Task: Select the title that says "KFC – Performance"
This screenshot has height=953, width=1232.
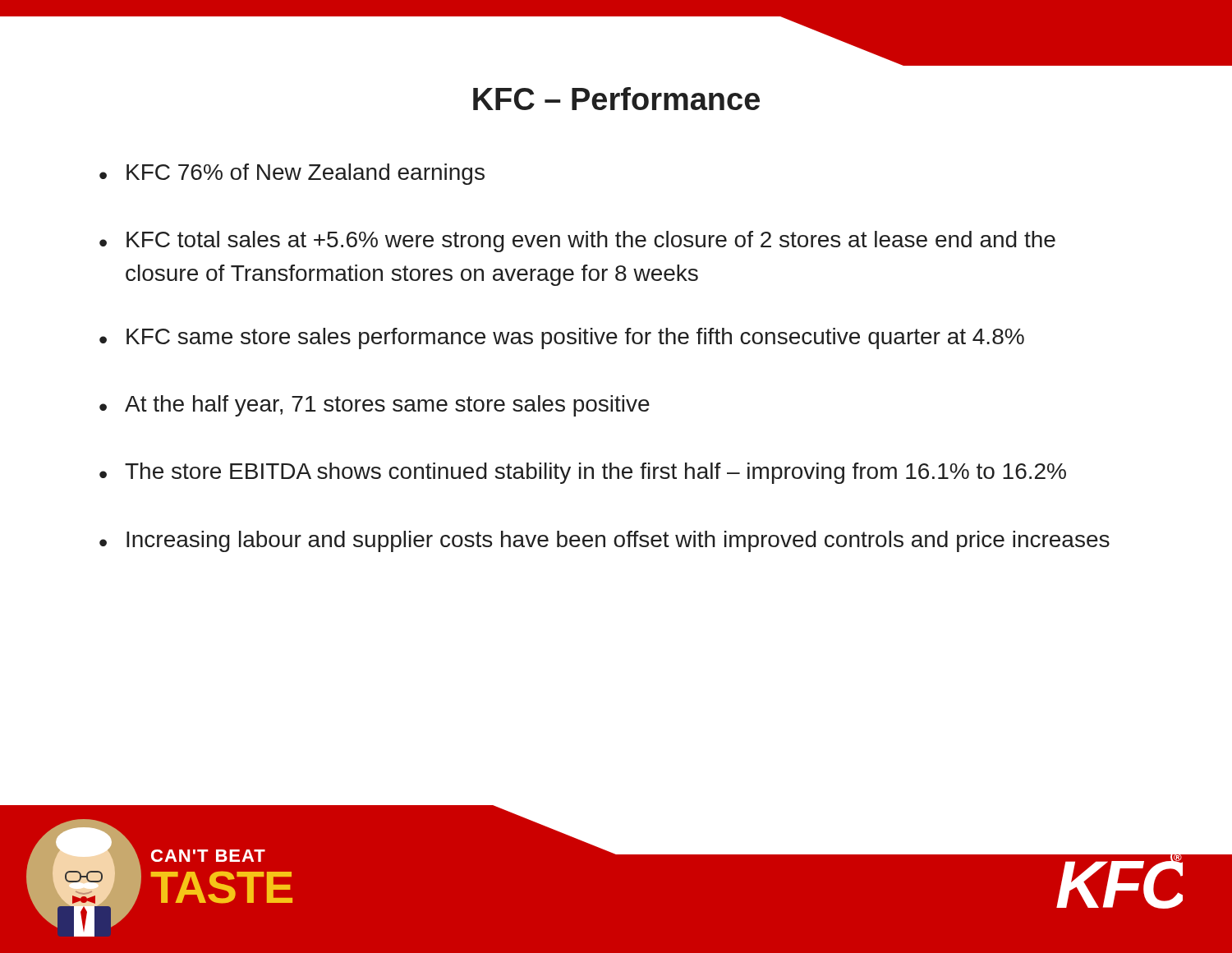Action: 616,99
